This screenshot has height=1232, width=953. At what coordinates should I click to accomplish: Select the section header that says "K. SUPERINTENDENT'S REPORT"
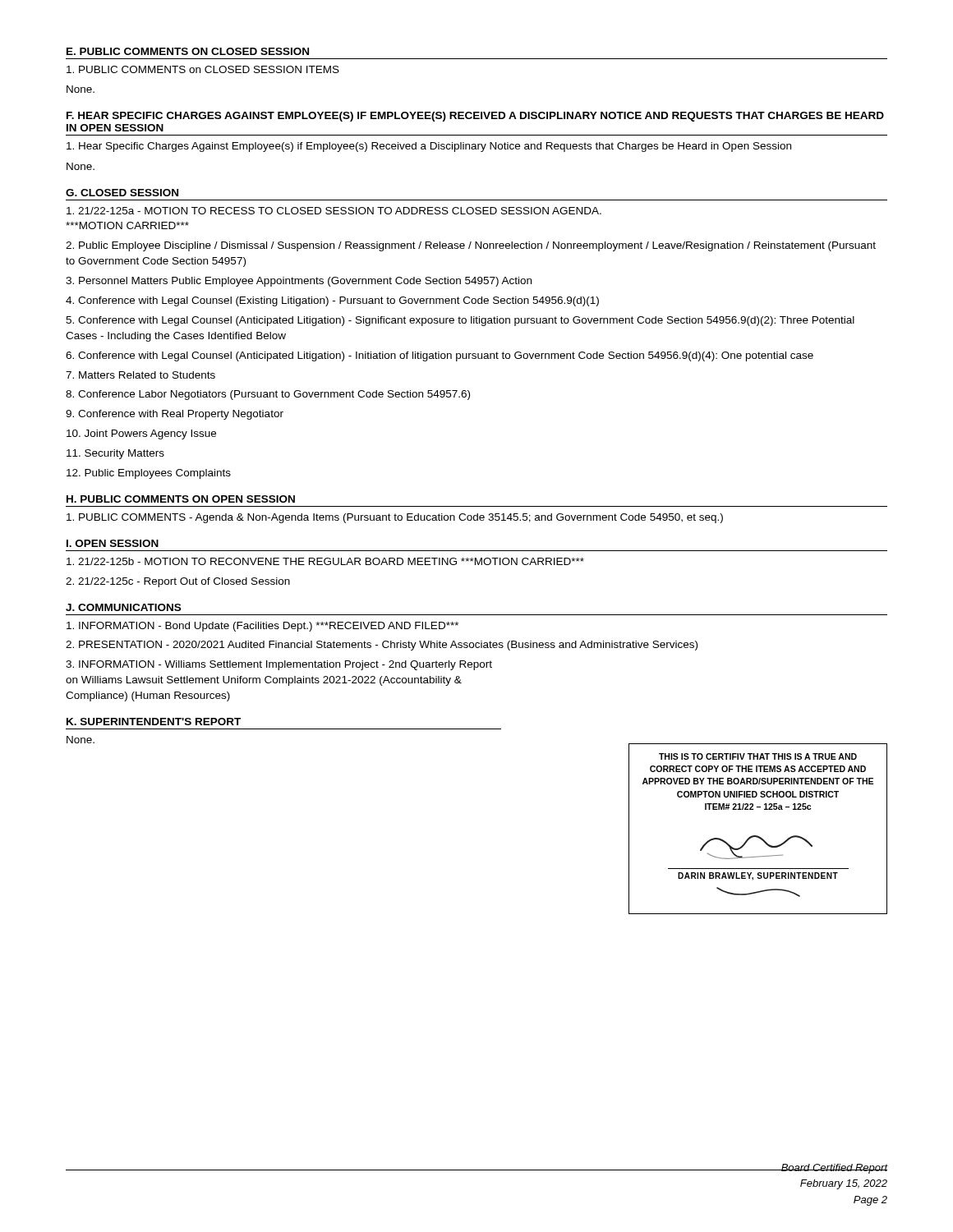(153, 722)
